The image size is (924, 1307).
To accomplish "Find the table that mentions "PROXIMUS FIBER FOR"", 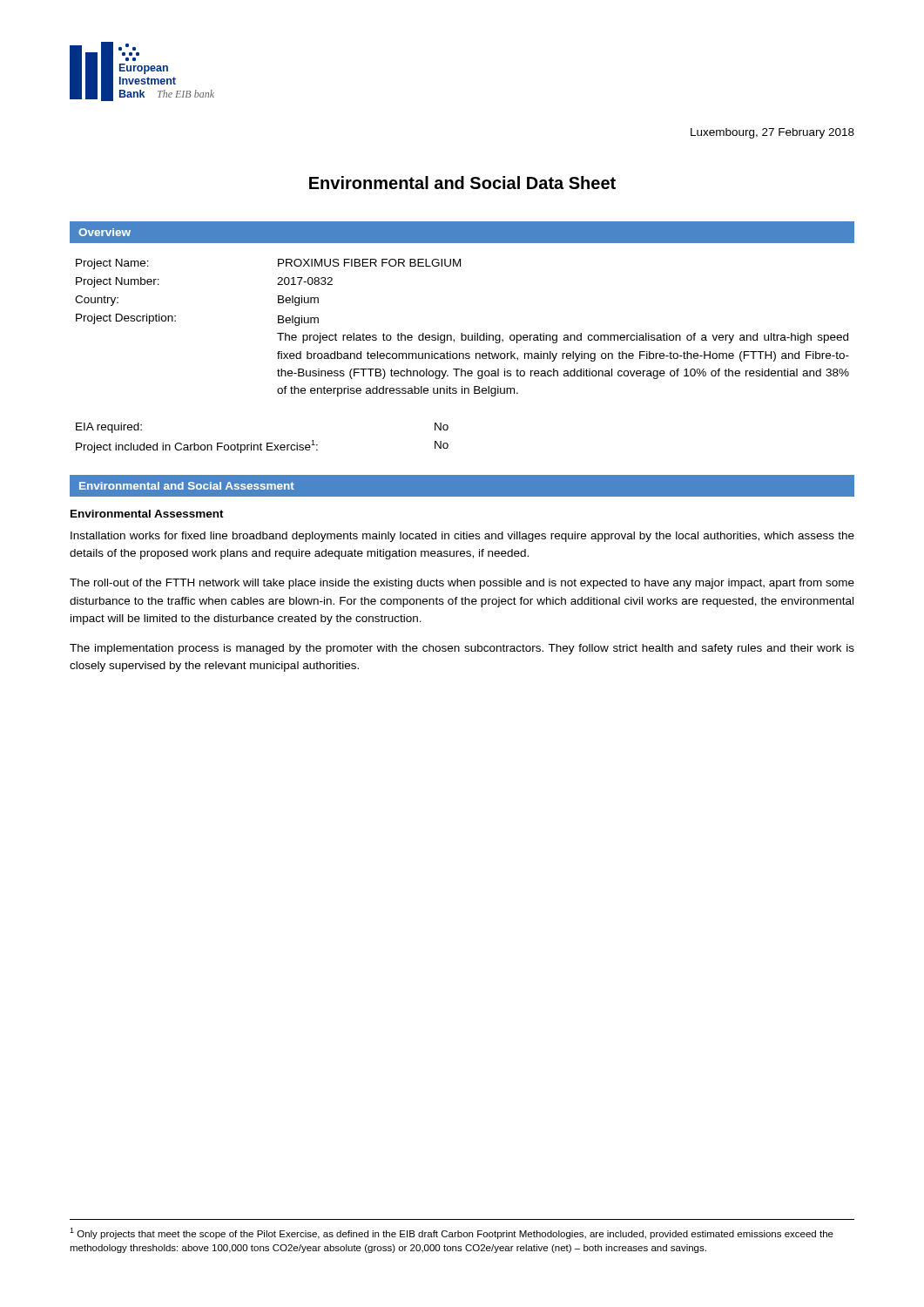I will 462,328.
